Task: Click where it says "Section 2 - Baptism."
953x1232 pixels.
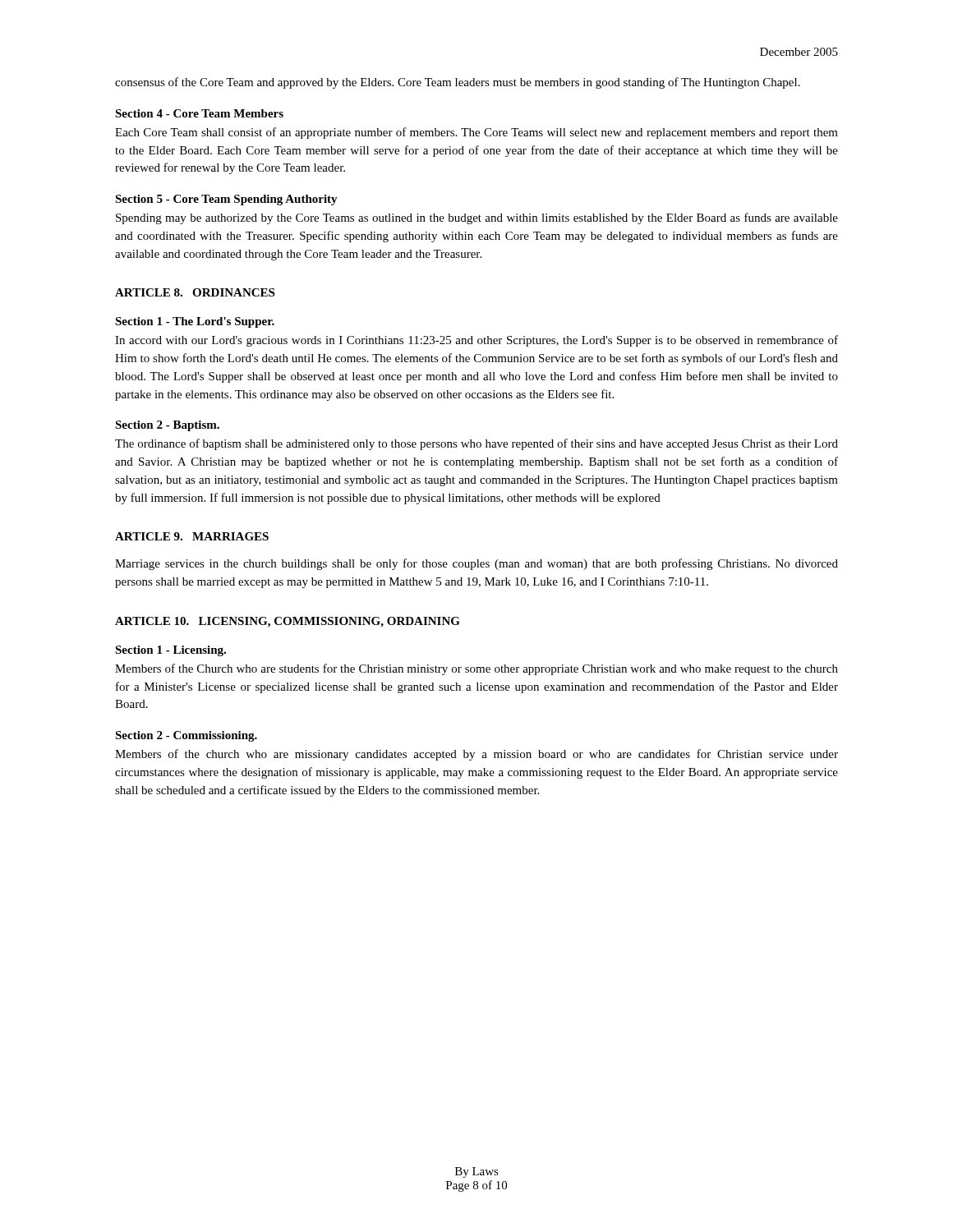Action: click(167, 425)
